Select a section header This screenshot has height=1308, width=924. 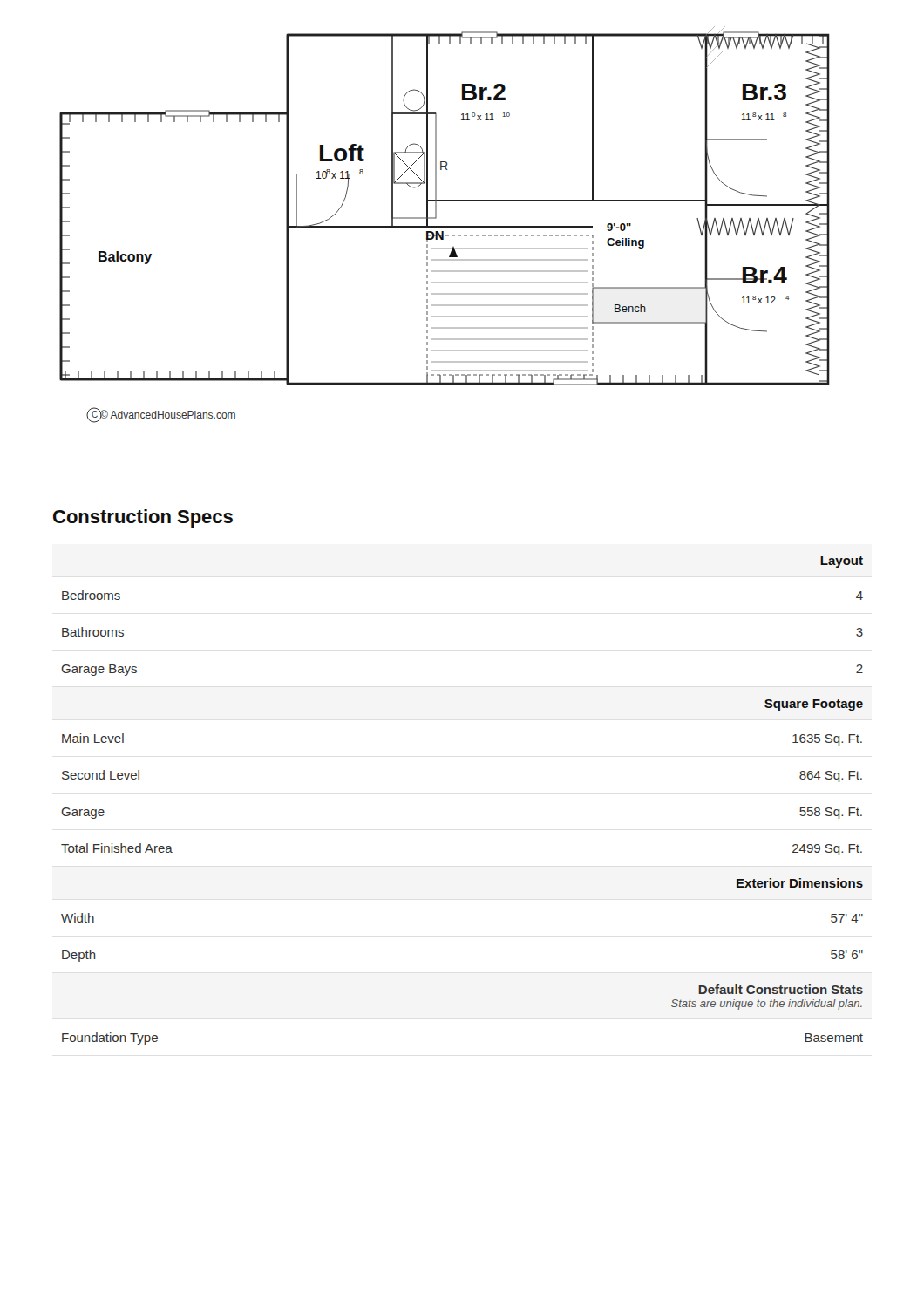[462, 781]
